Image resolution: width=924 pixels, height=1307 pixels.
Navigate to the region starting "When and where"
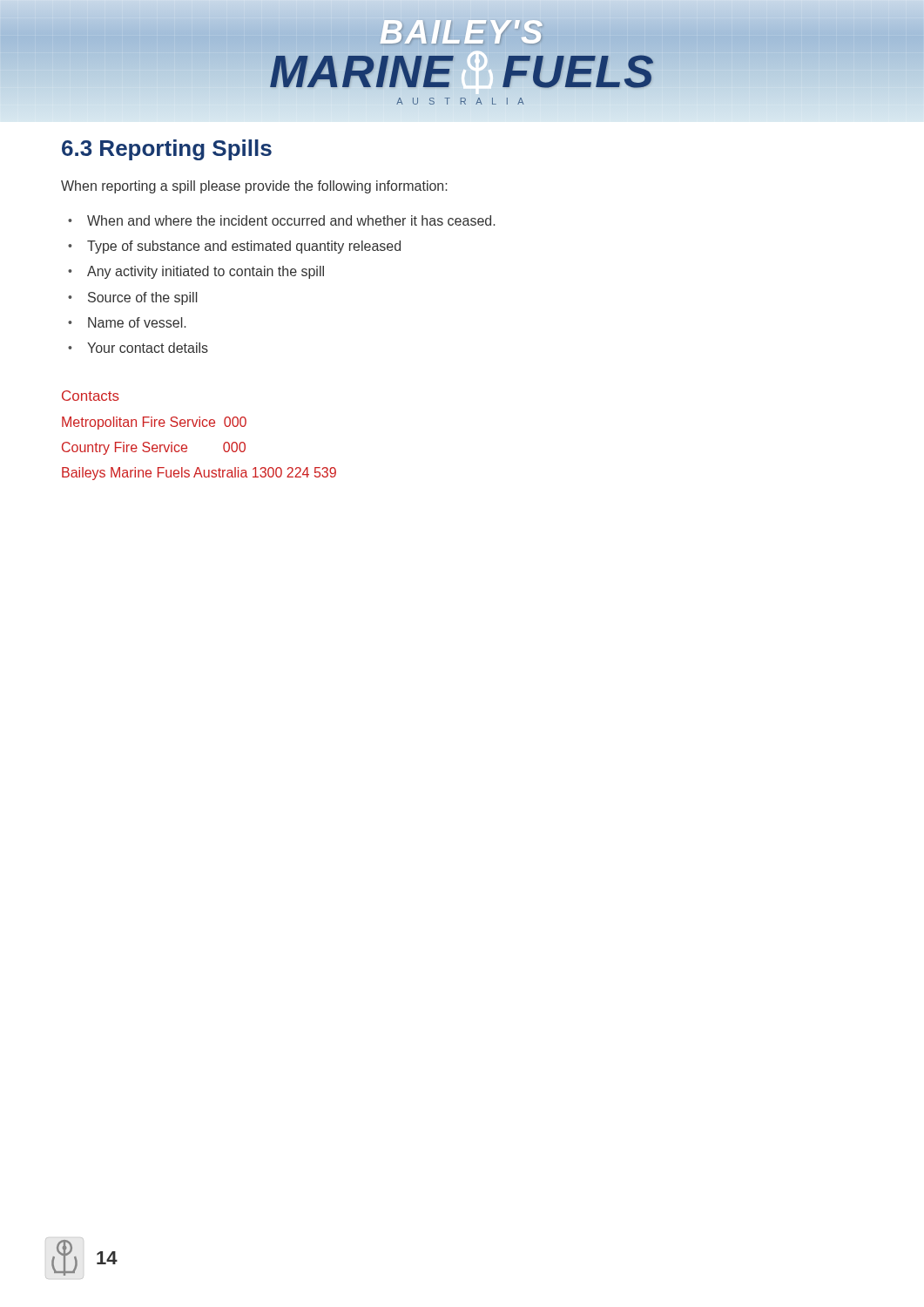pos(292,221)
